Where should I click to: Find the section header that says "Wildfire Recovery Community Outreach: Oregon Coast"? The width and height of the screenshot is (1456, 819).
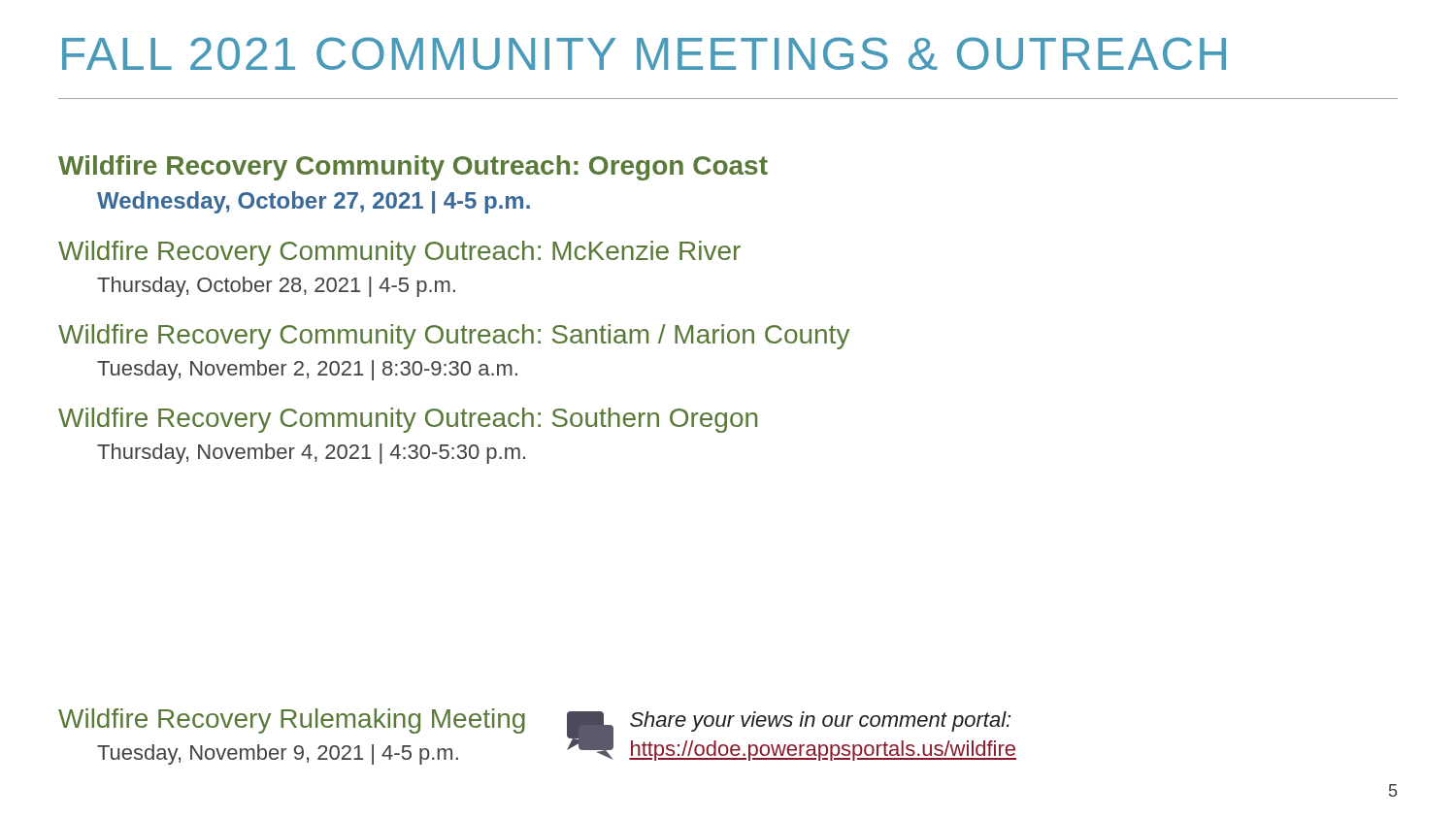(413, 165)
